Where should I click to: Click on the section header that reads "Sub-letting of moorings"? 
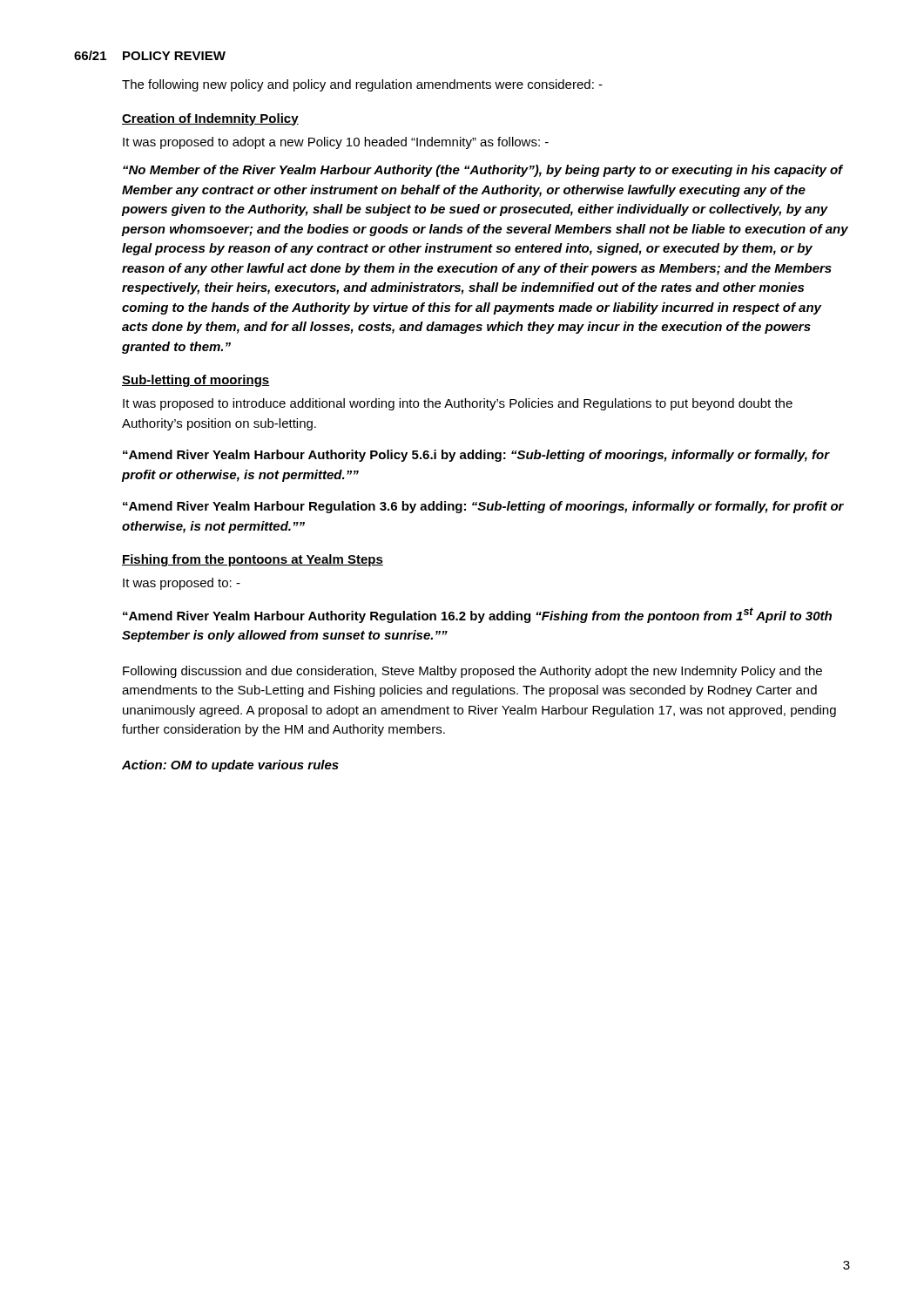pos(196,379)
